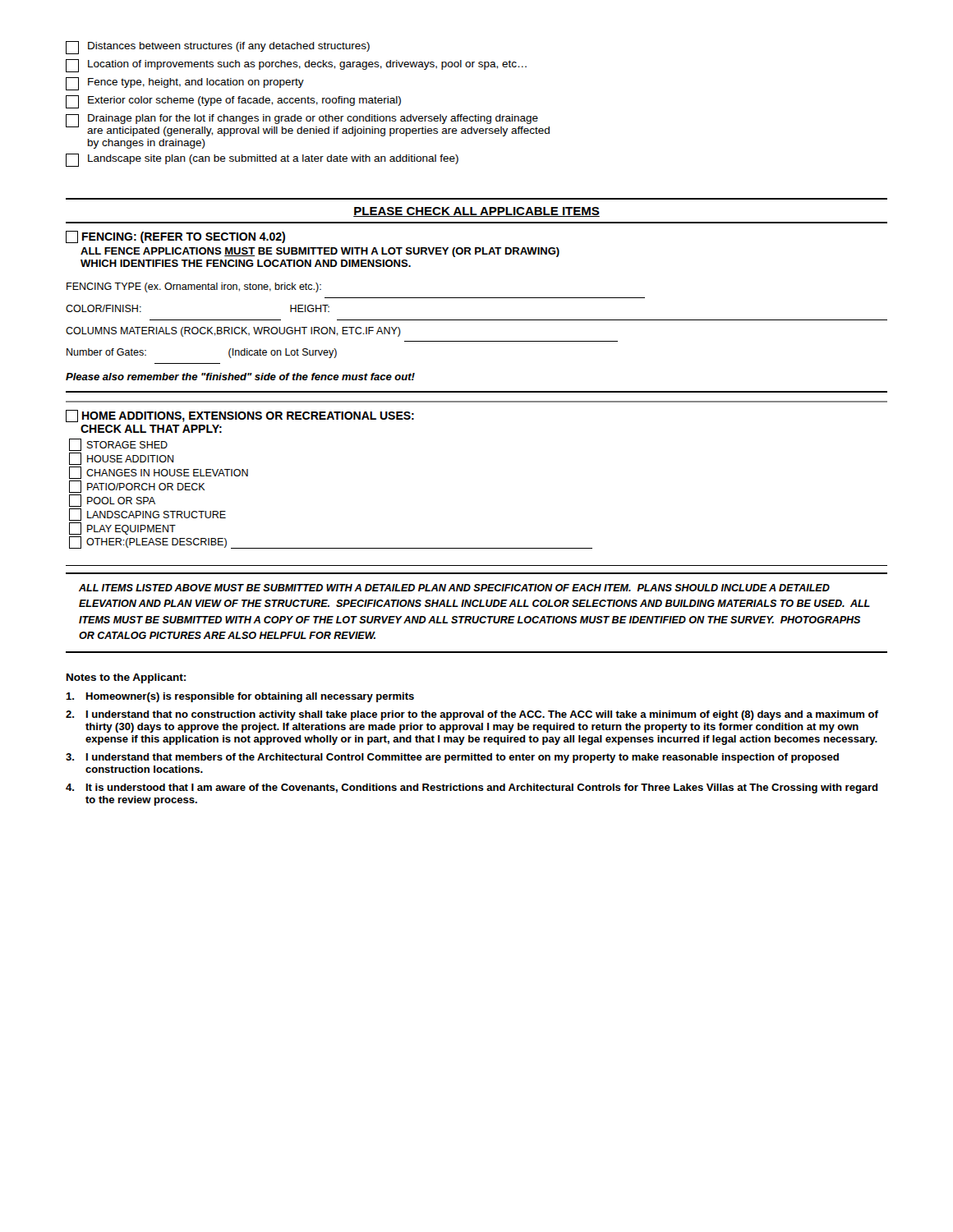Point to the block beginning "Homeowner(s) is responsible"
953x1232 pixels.
click(240, 697)
